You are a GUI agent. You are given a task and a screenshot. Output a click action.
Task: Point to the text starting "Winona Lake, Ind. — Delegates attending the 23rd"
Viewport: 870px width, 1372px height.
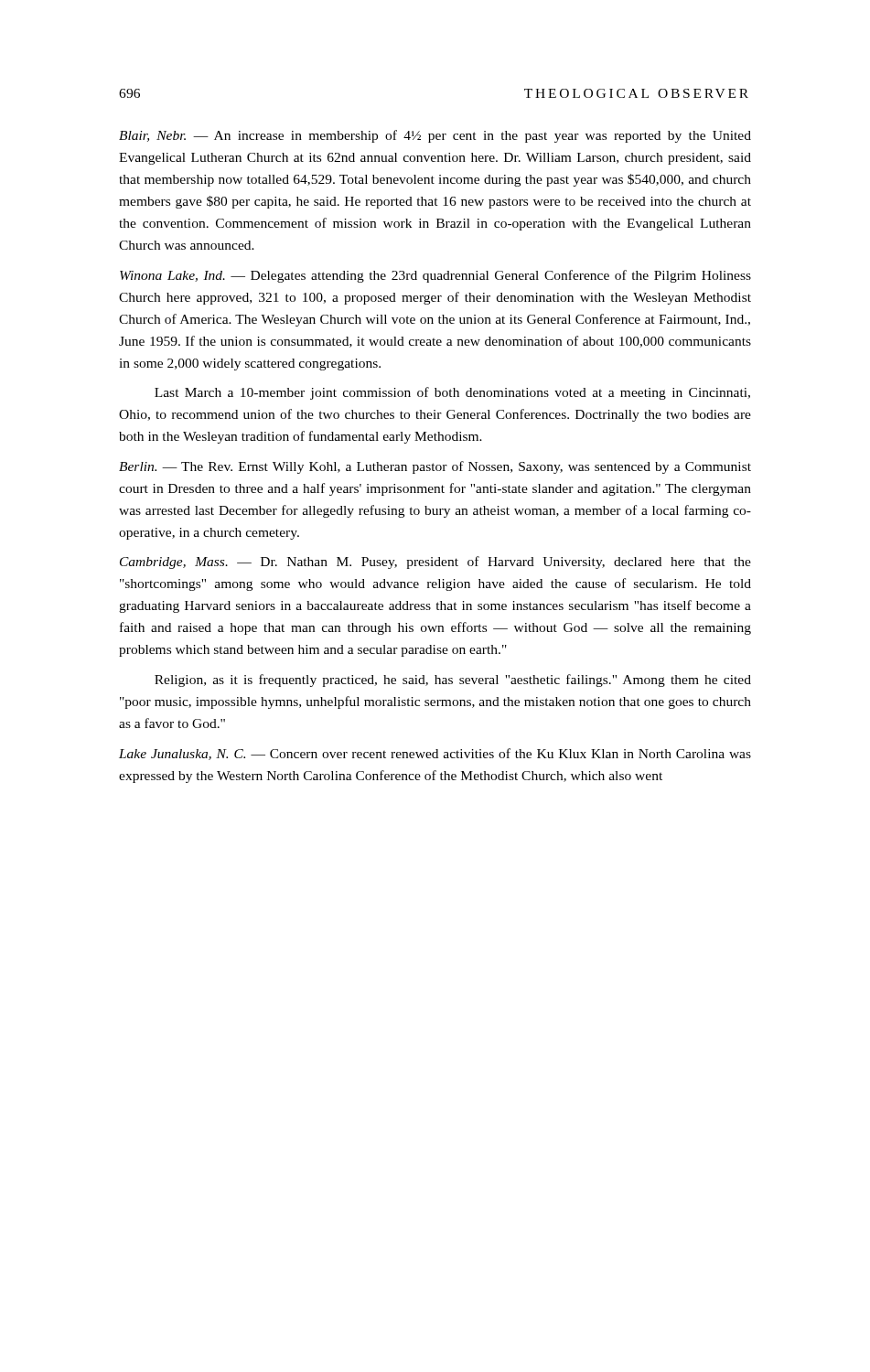[435, 319]
